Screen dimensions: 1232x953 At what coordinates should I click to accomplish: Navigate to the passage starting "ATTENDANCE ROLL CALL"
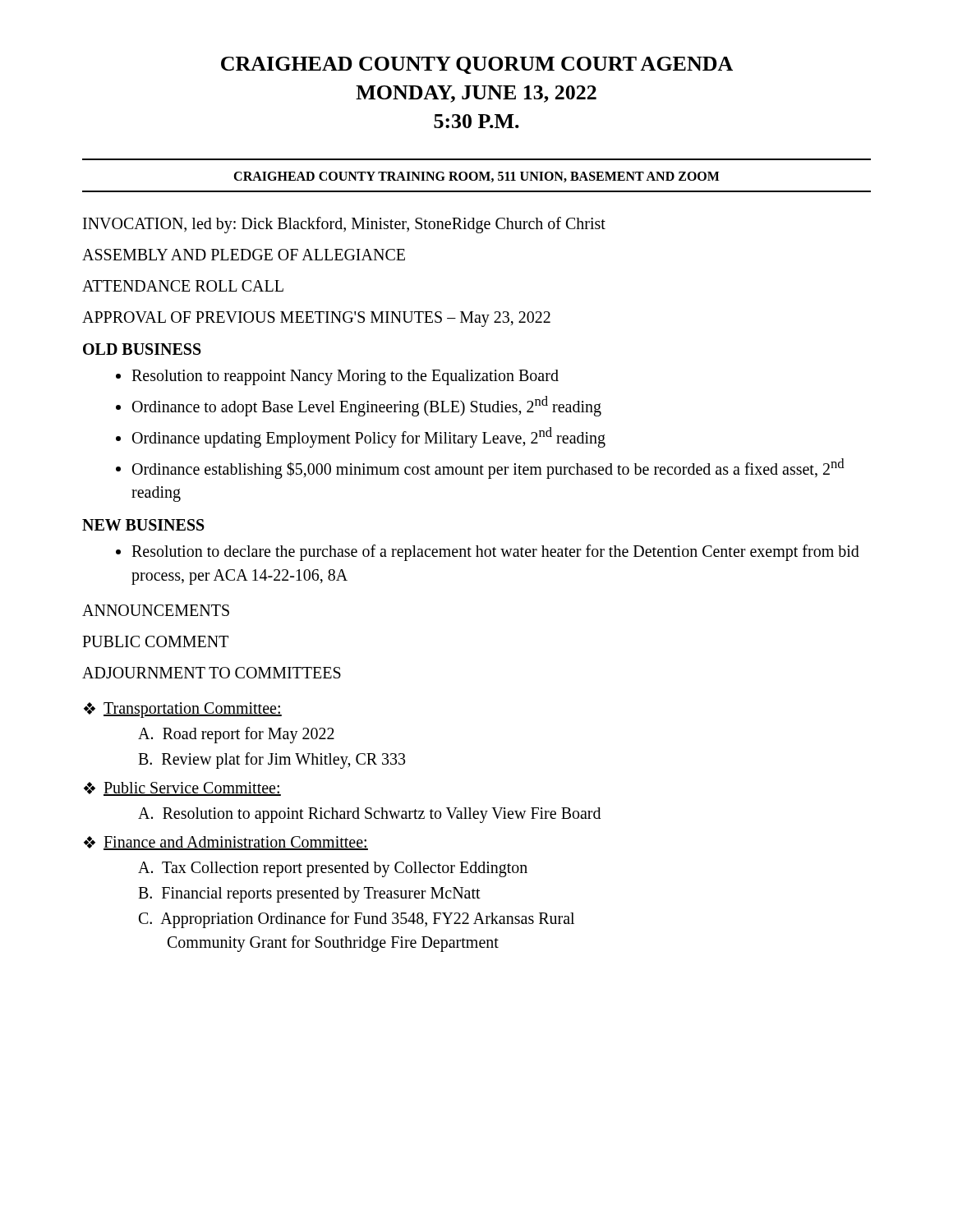[183, 286]
